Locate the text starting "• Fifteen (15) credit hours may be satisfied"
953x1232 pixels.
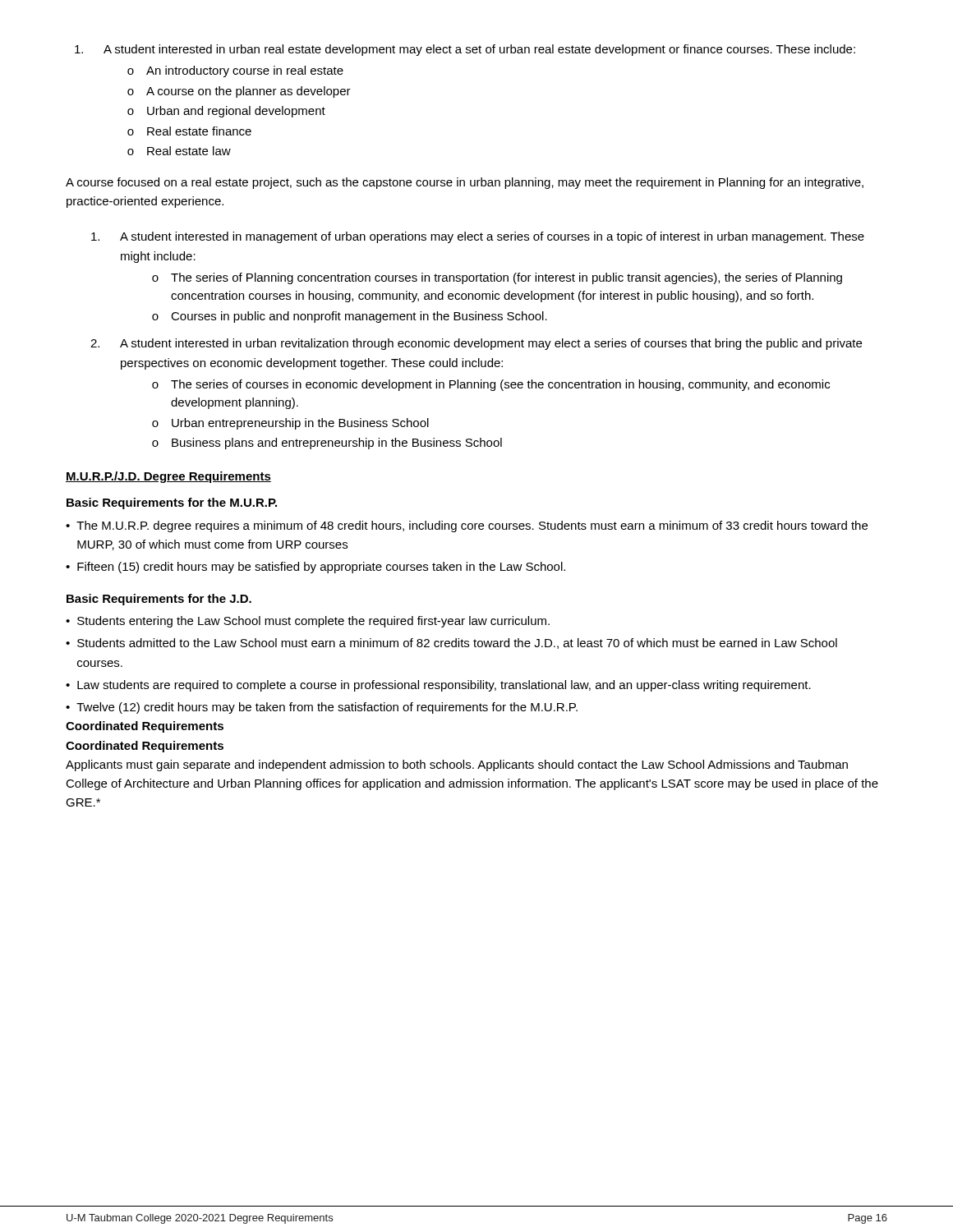(316, 567)
